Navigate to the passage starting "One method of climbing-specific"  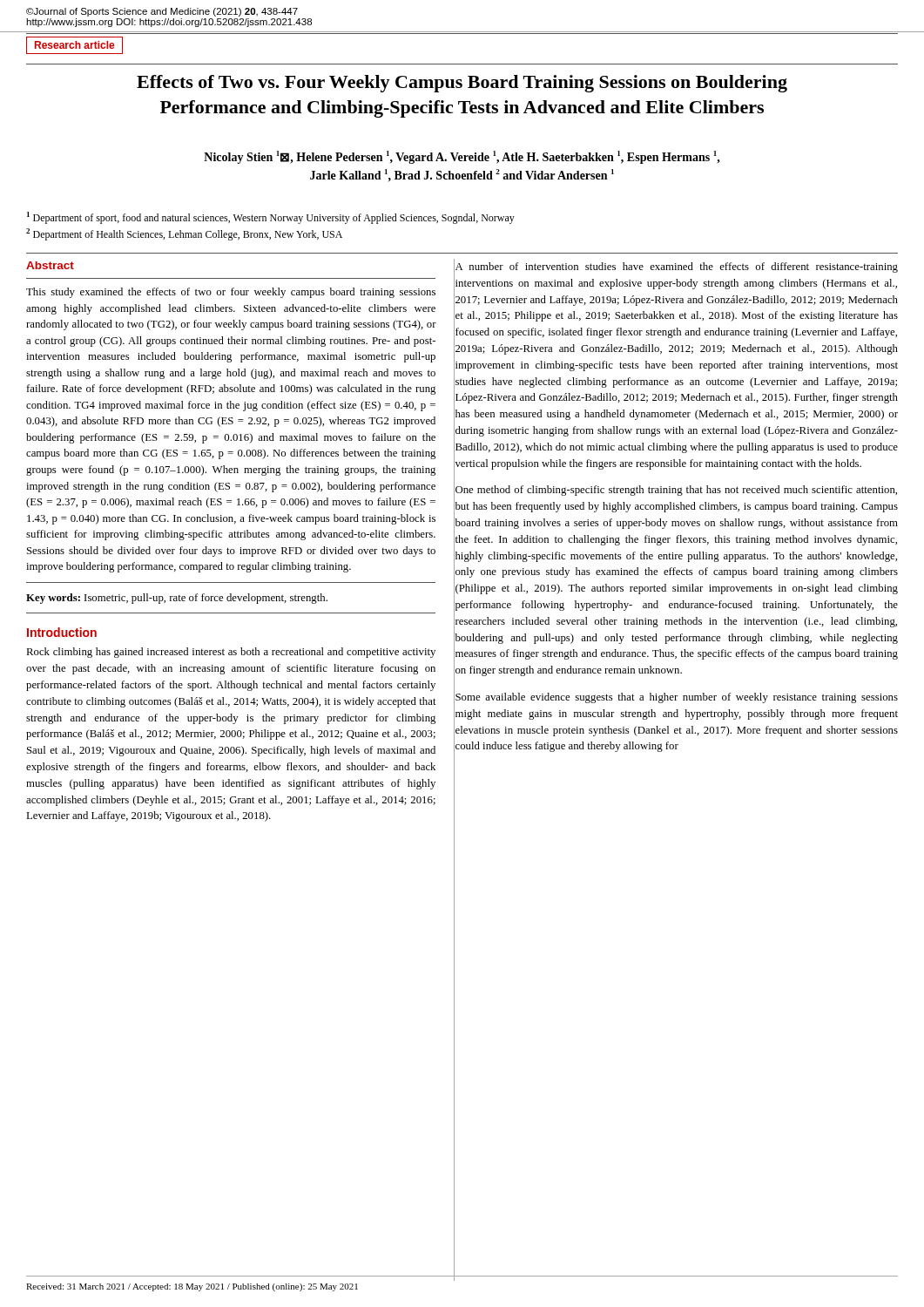(676, 580)
